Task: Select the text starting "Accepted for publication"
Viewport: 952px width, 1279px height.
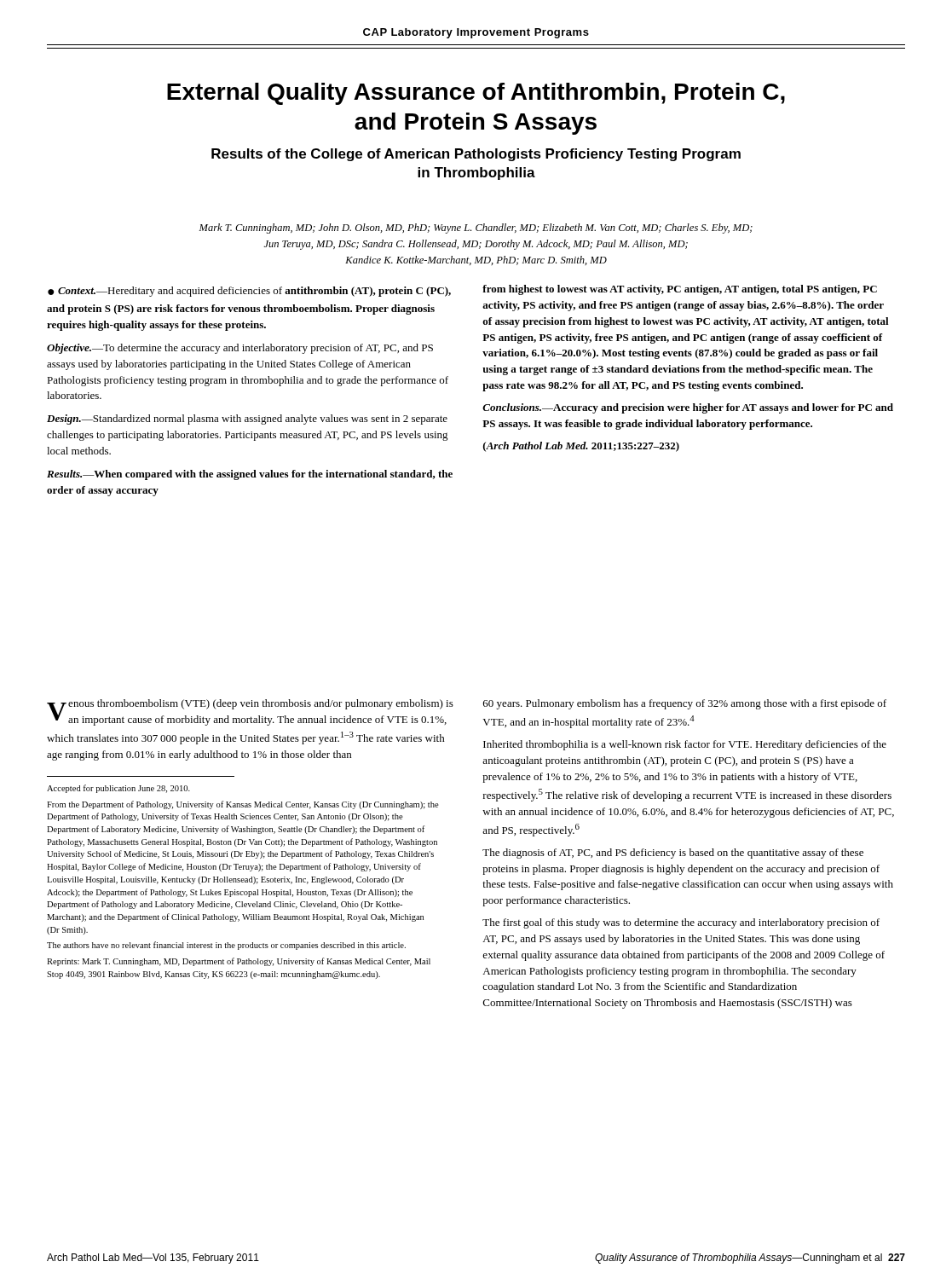Action: [x=243, y=882]
